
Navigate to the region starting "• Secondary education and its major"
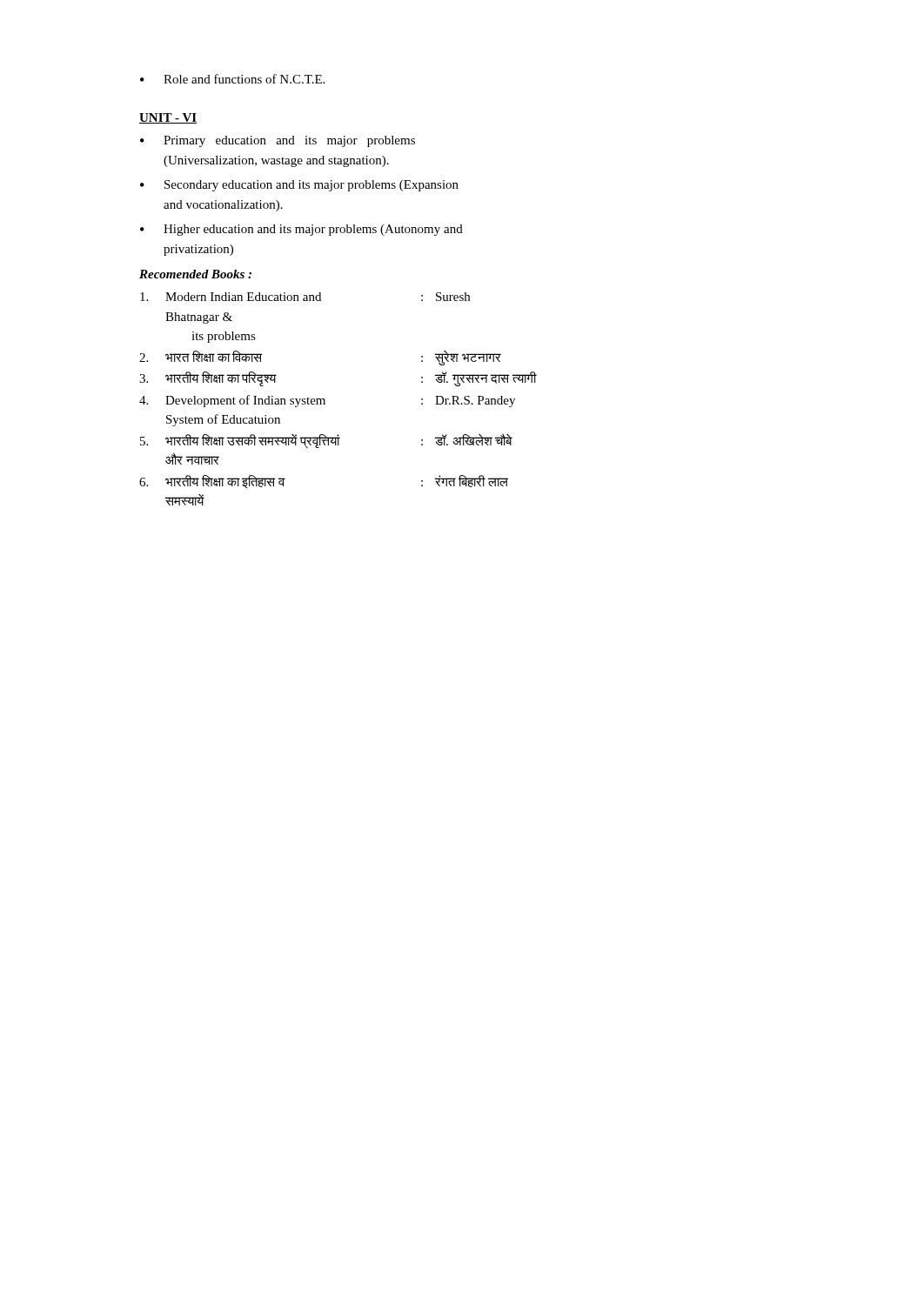[x=299, y=186]
